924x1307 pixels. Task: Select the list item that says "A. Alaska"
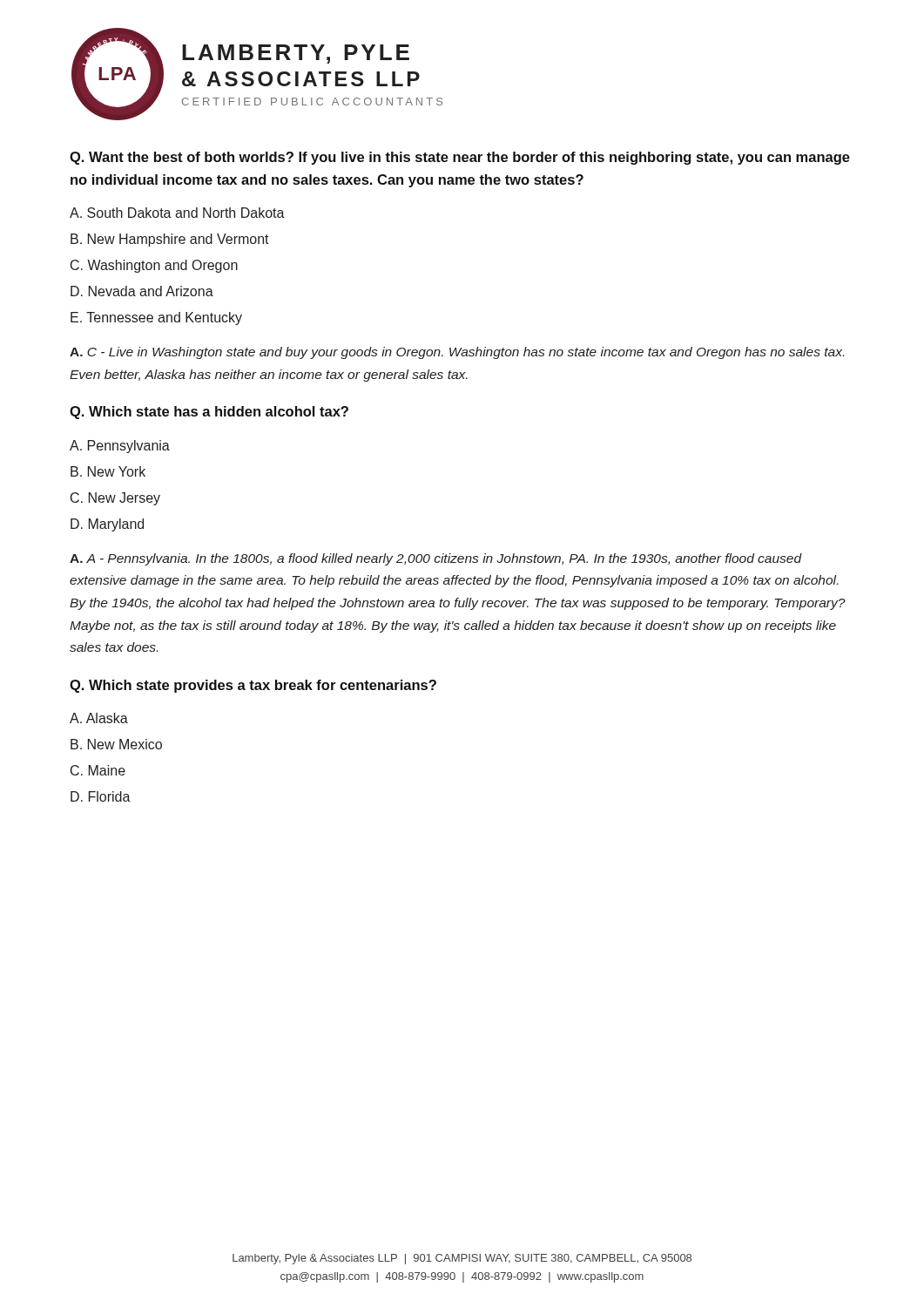[99, 719]
